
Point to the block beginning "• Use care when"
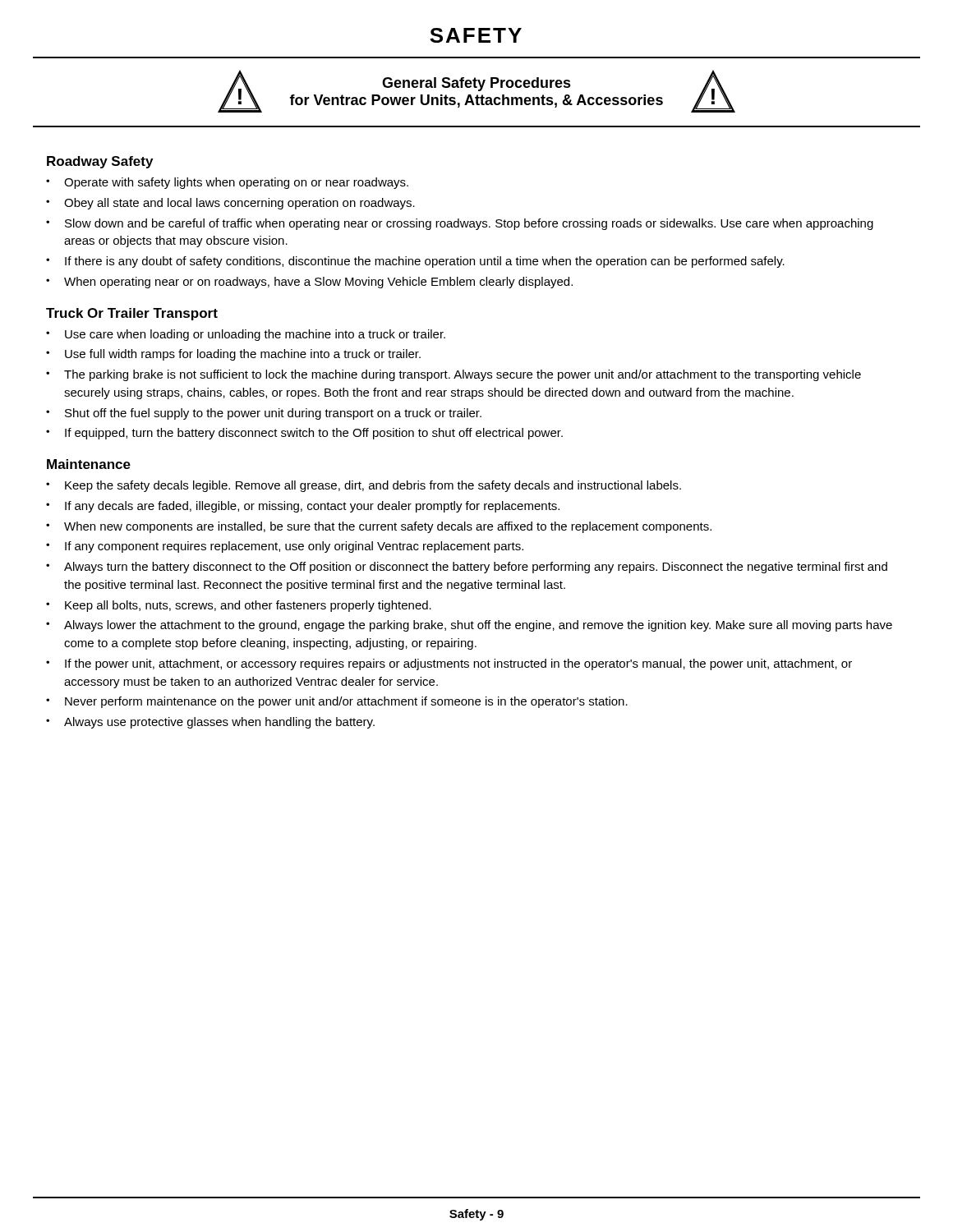(246, 335)
